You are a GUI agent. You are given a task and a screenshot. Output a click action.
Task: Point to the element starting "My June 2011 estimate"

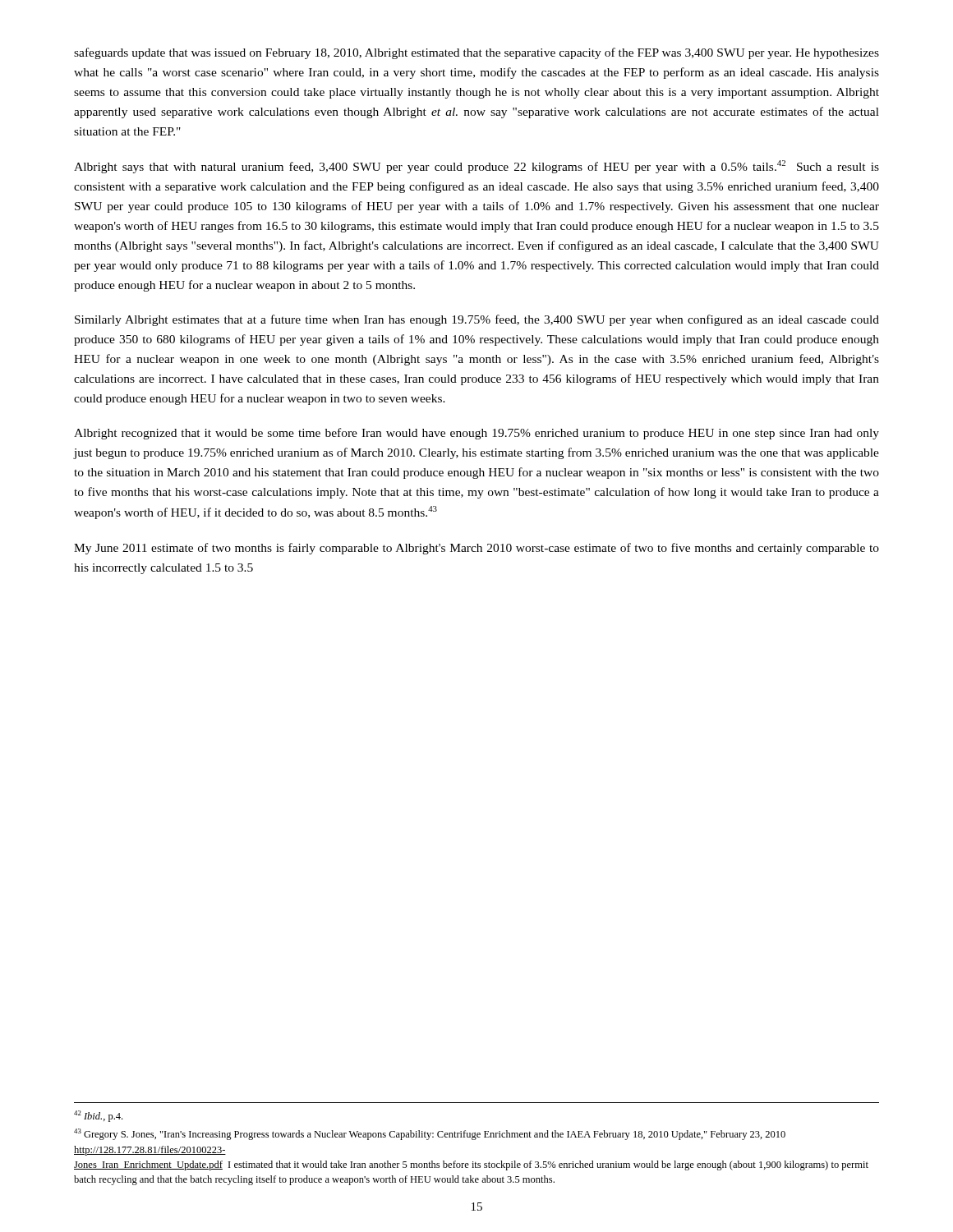pos(476,557)
